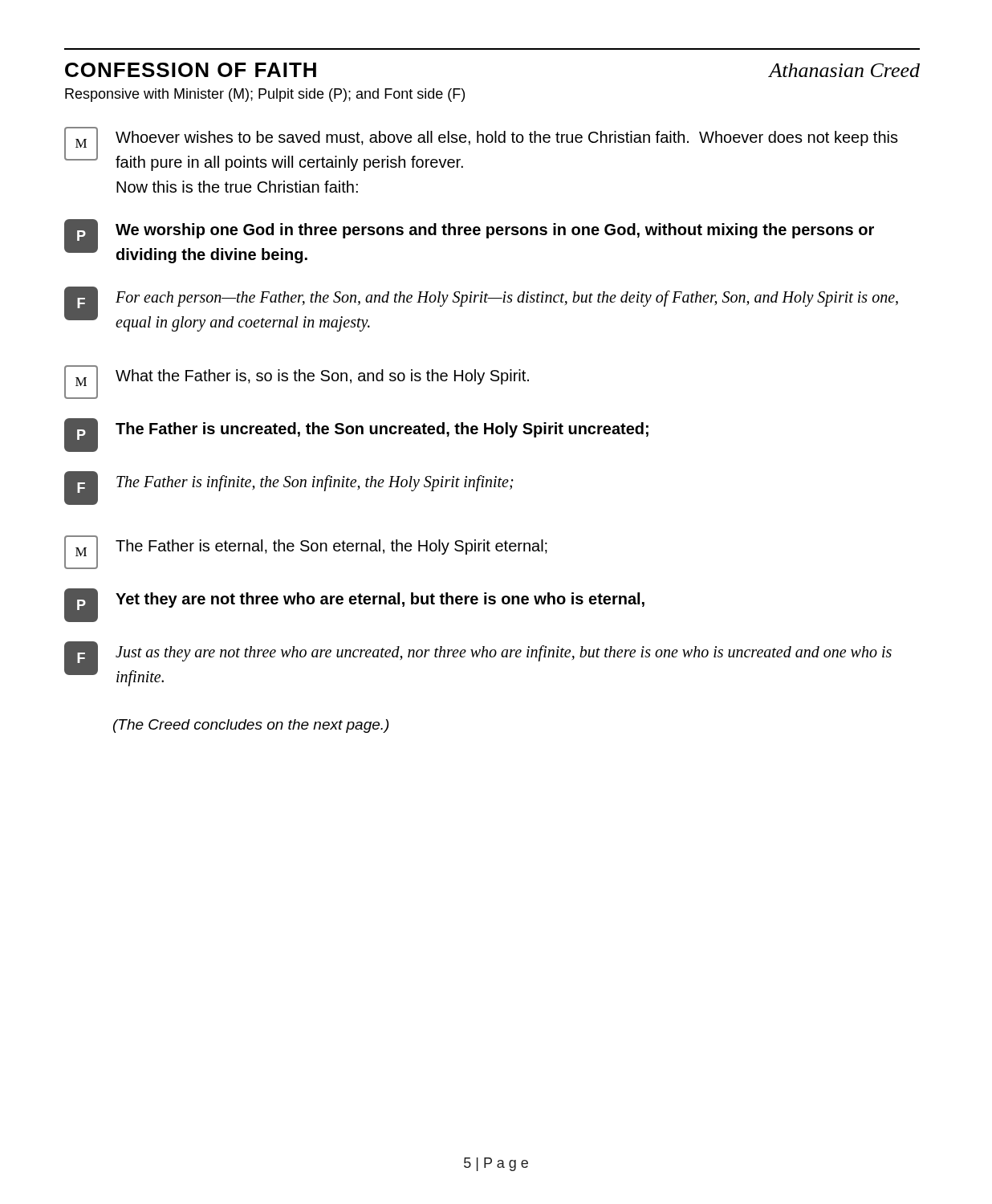Locate the block of text that opens with "P The Father is uncreated, the Son uncreated,"
This screenshot has height=1204, width=992.
coord(357,434)
